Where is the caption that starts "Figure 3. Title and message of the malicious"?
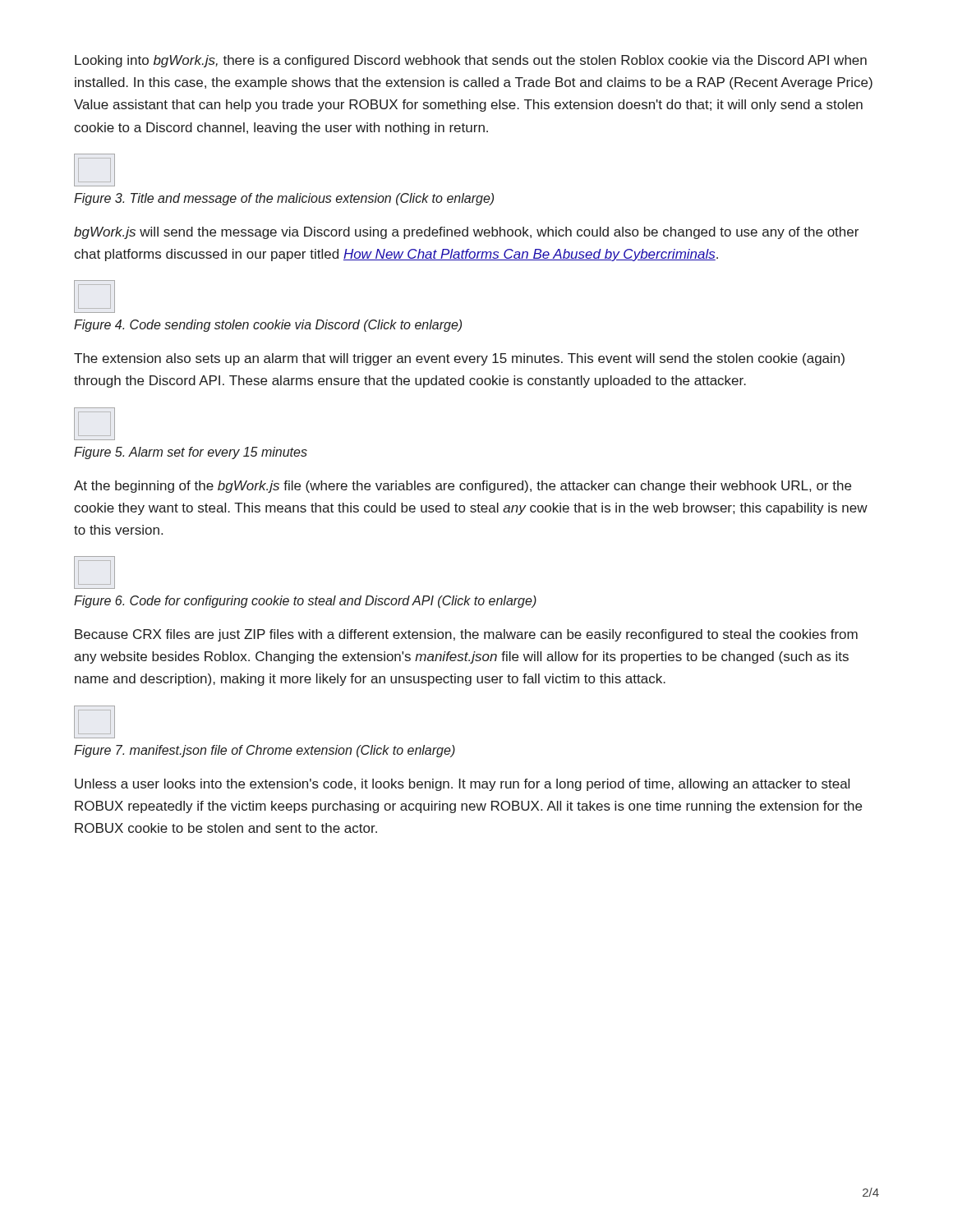Viewport: 953px width, 1232px height. 284,198
